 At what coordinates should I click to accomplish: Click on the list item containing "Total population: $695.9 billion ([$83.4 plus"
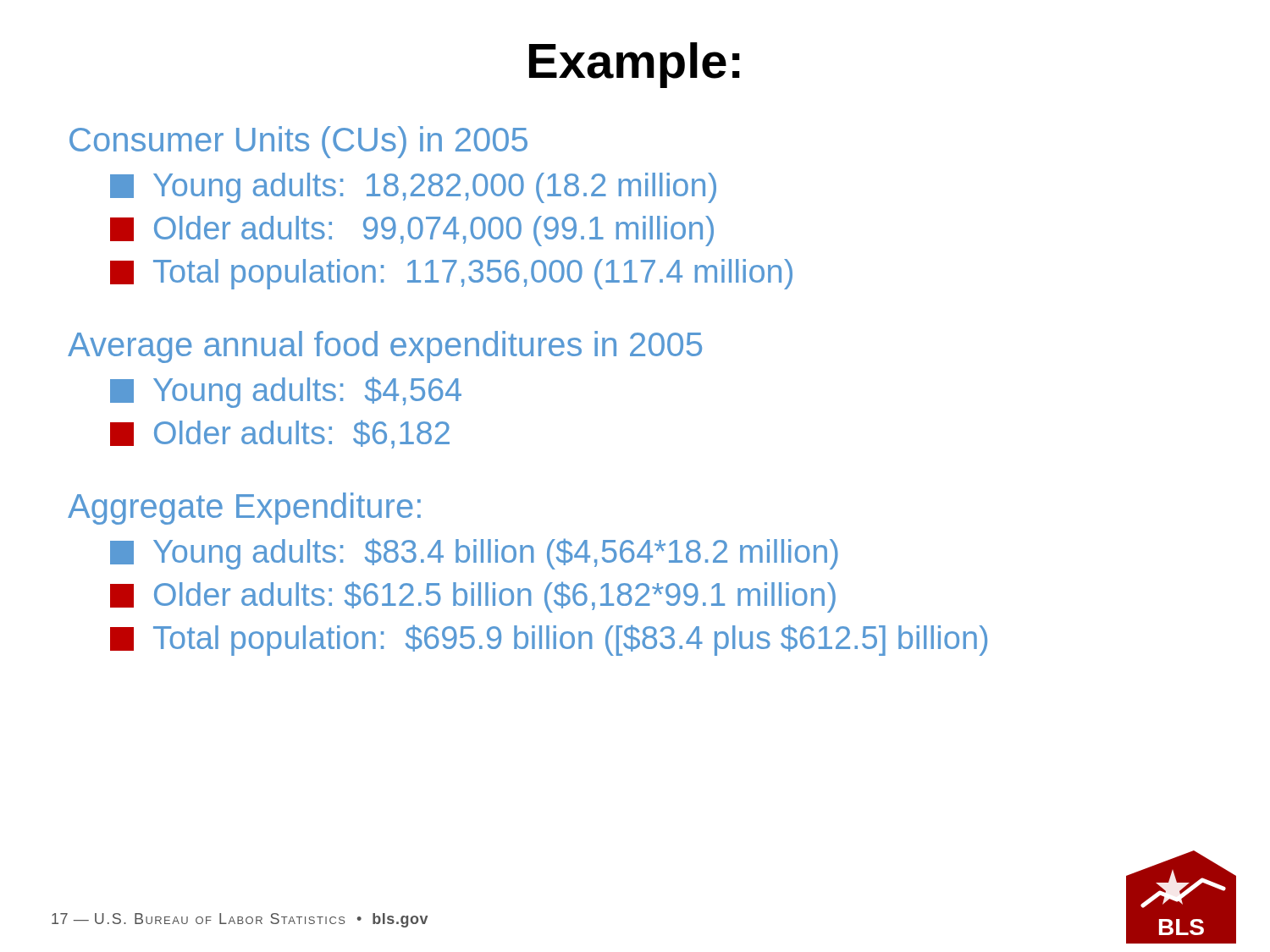coord(550,639)
